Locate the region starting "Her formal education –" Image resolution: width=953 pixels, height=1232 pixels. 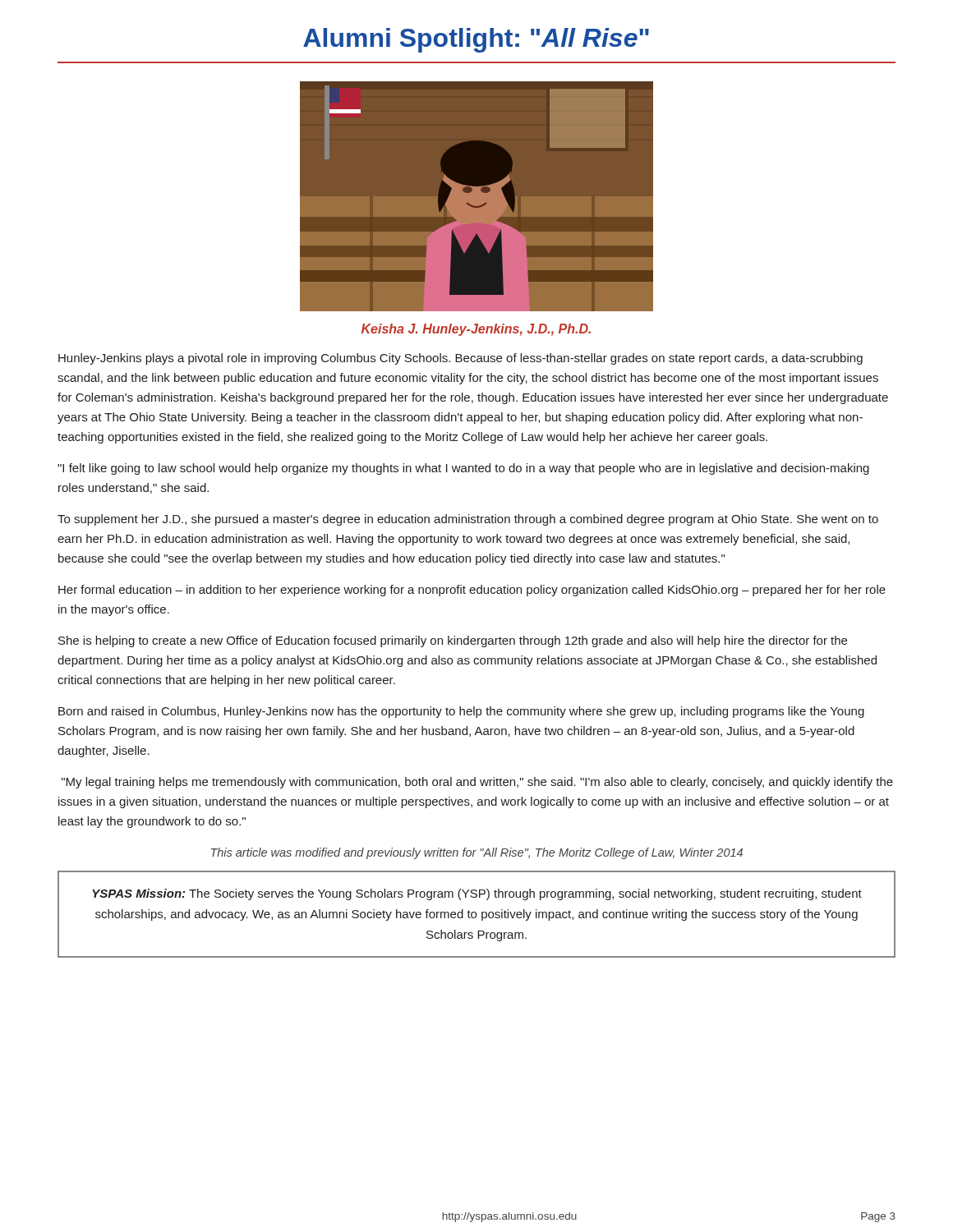point(472,599)
